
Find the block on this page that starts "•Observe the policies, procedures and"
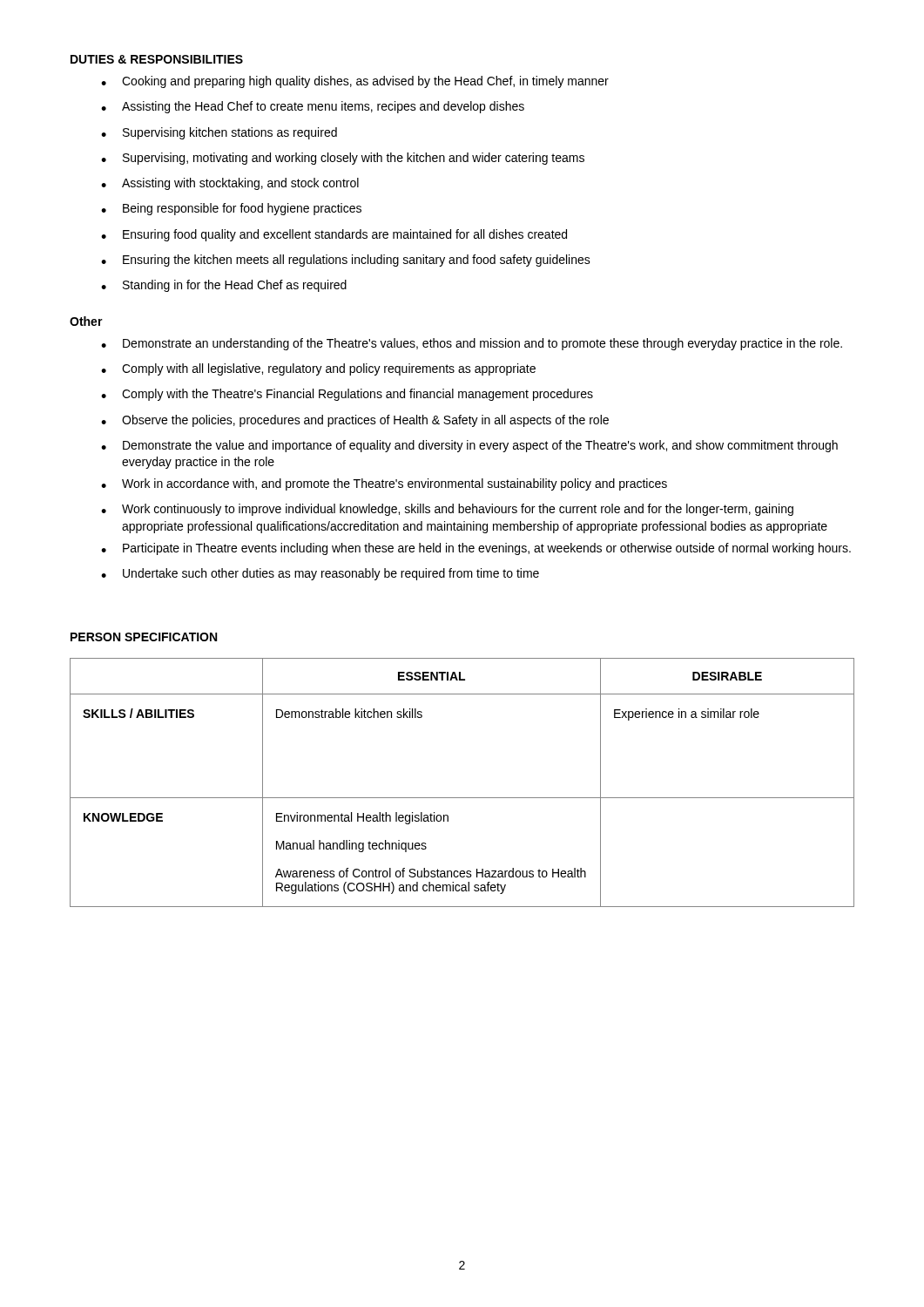478,422
